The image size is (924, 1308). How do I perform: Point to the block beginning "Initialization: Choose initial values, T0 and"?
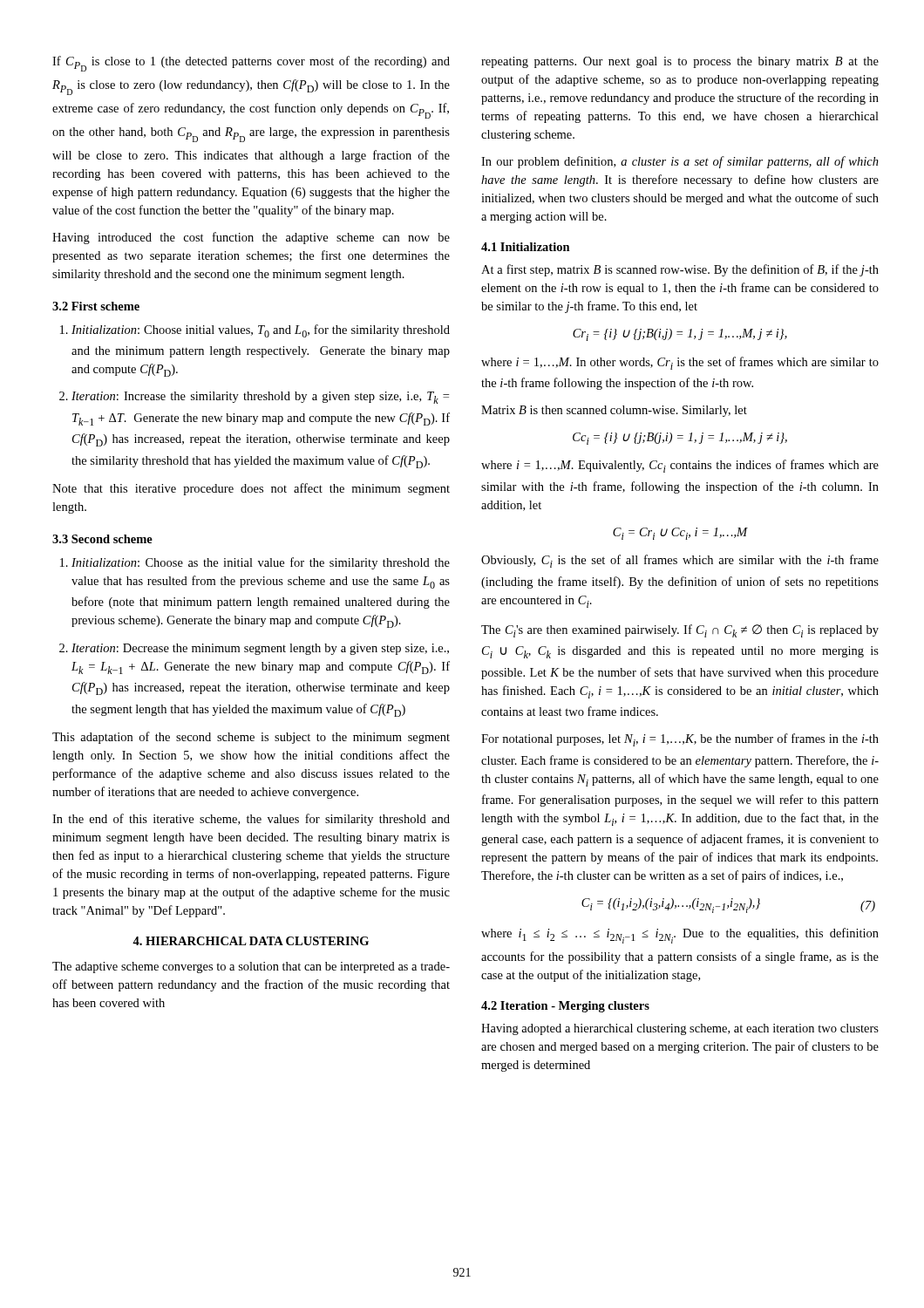(x=261, y=351)
